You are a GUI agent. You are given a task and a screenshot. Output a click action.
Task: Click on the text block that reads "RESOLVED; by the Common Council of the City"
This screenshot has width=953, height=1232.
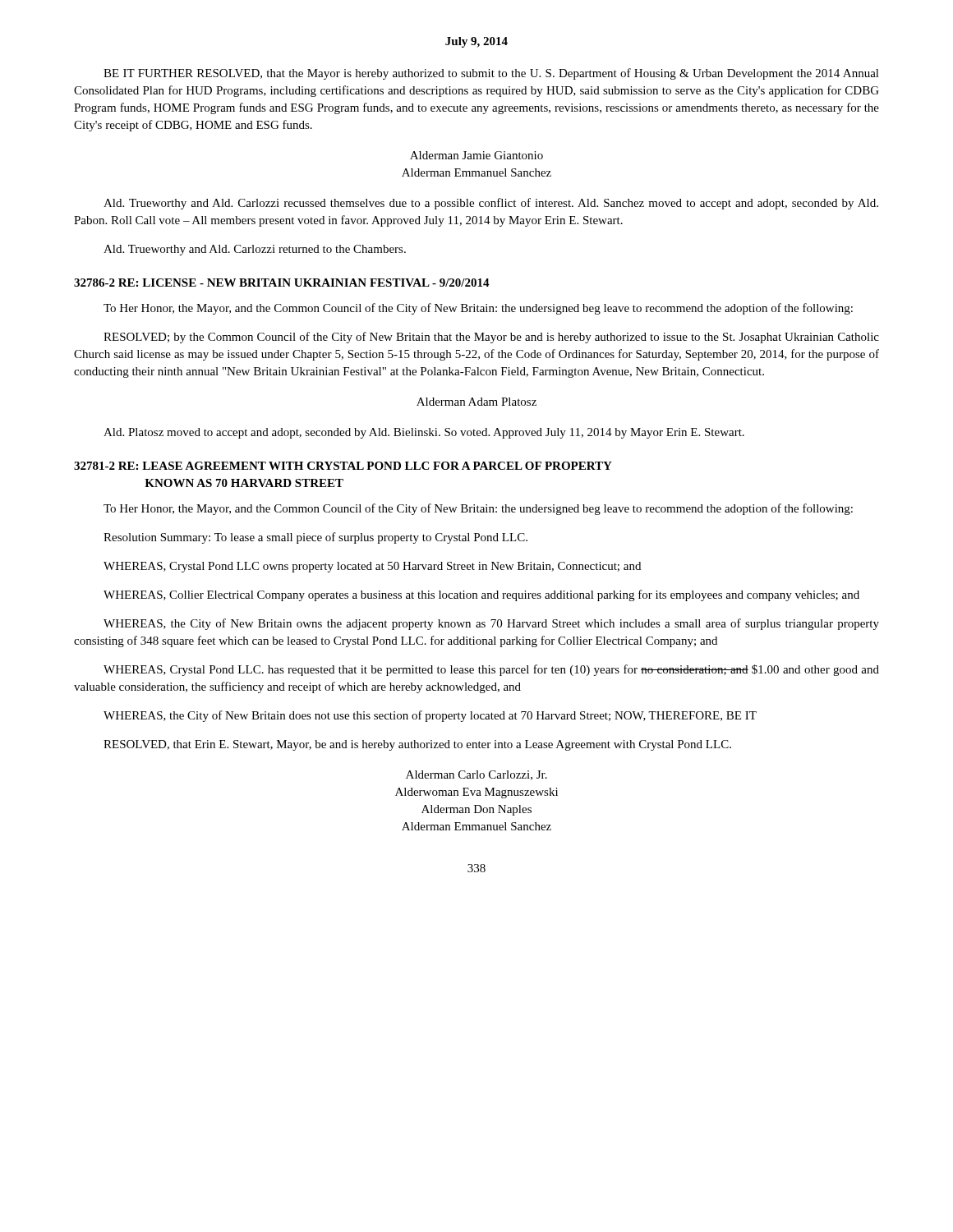(x=476, y=354)
